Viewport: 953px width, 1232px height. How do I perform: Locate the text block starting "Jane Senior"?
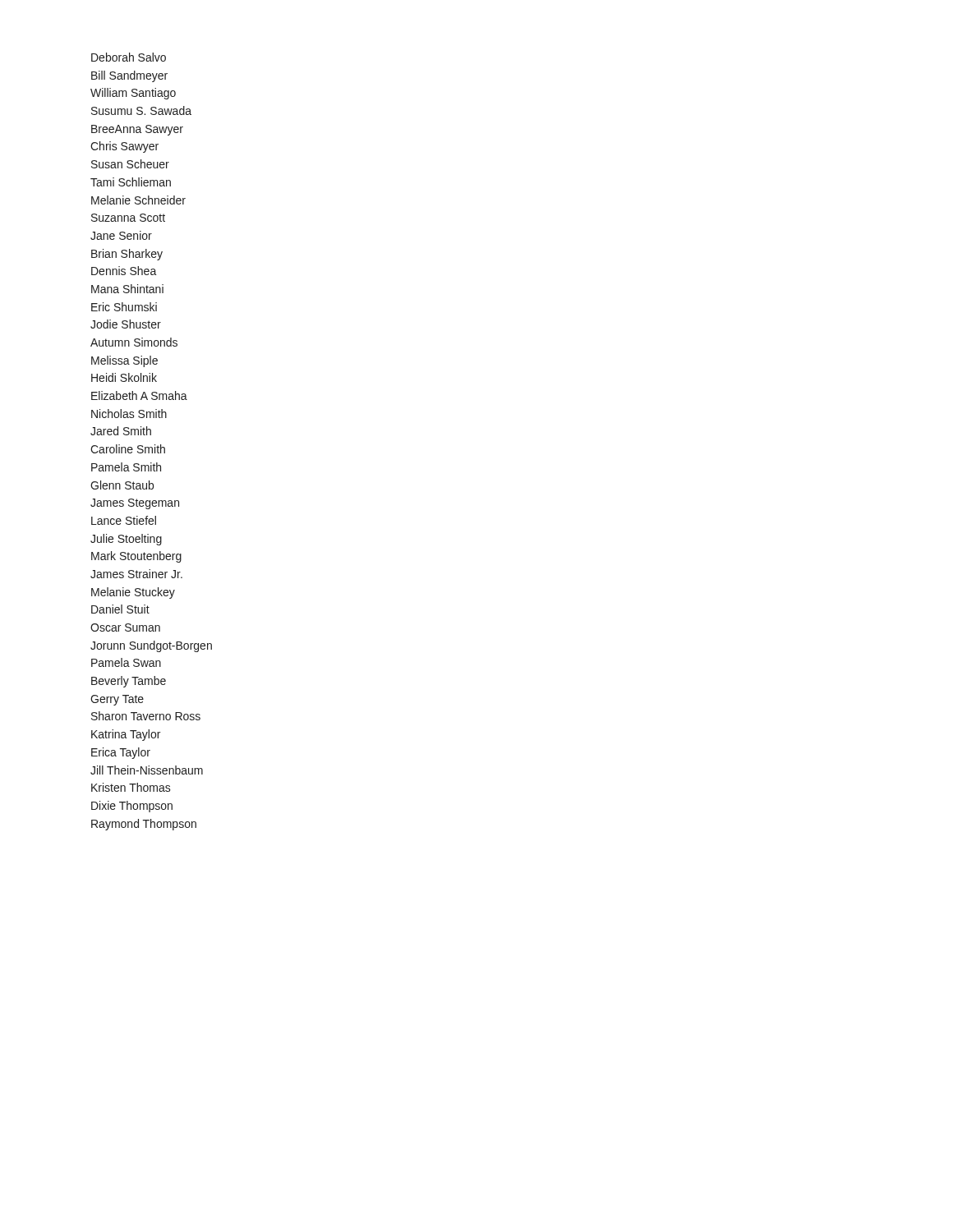121,236
